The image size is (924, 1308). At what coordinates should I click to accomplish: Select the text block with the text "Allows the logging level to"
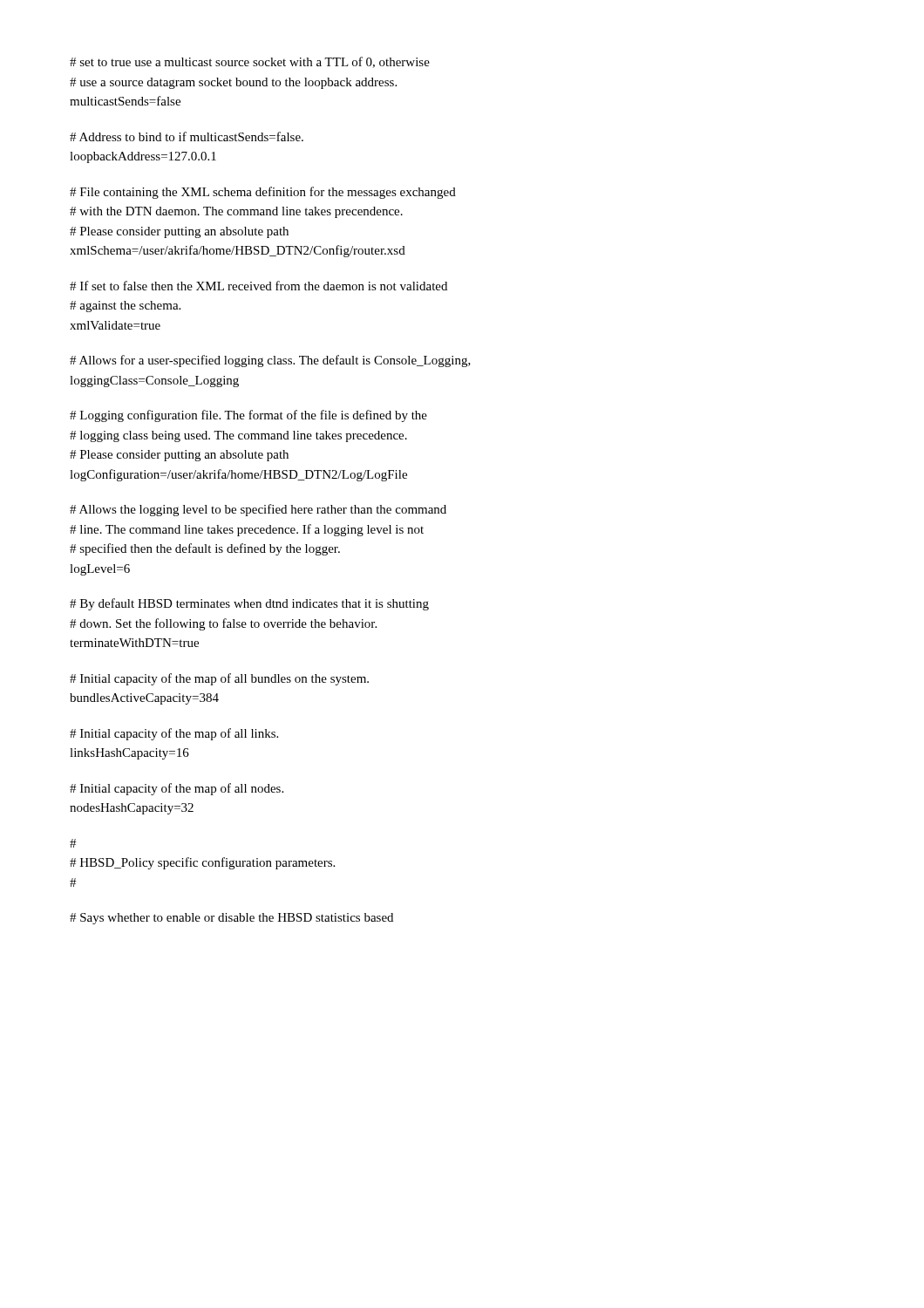pyautogui.click(x=258, y=539)
